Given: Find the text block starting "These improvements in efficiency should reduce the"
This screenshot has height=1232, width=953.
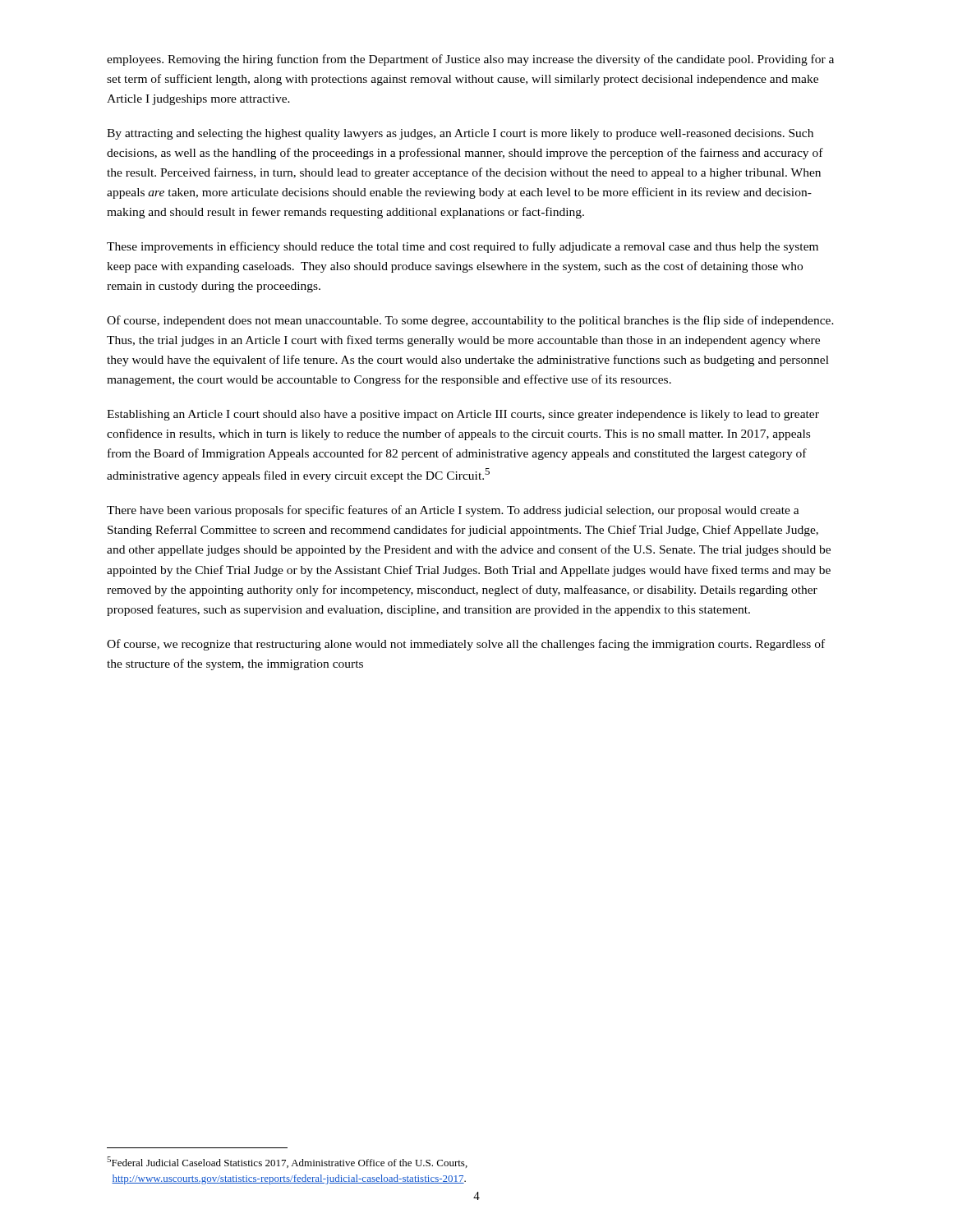Looking at the screenshot, I should (463, 266).
